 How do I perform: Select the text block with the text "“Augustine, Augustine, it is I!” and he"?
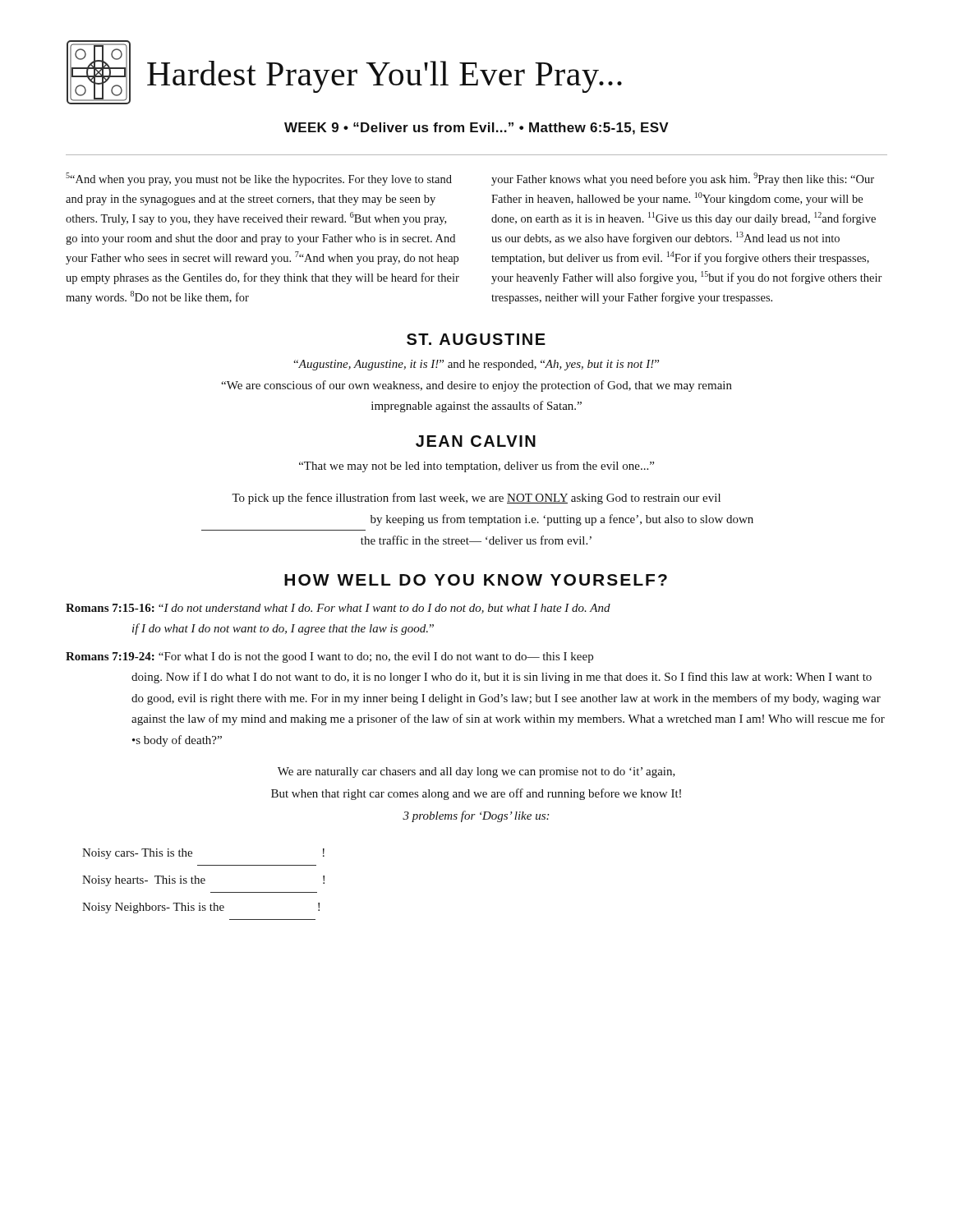pyautogui.click(x=476, y=385)
